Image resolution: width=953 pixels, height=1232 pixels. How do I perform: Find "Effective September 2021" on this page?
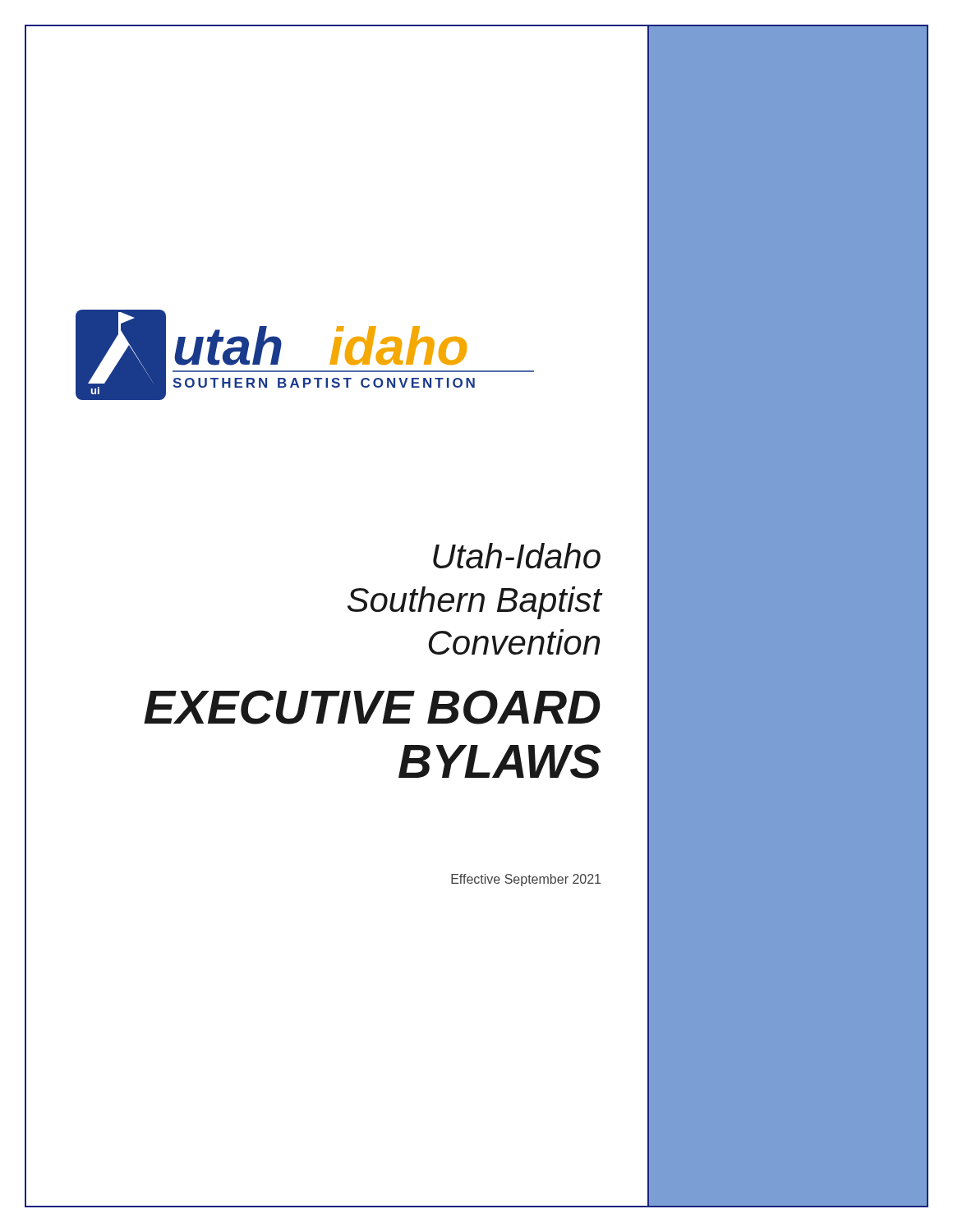(526, 879)
